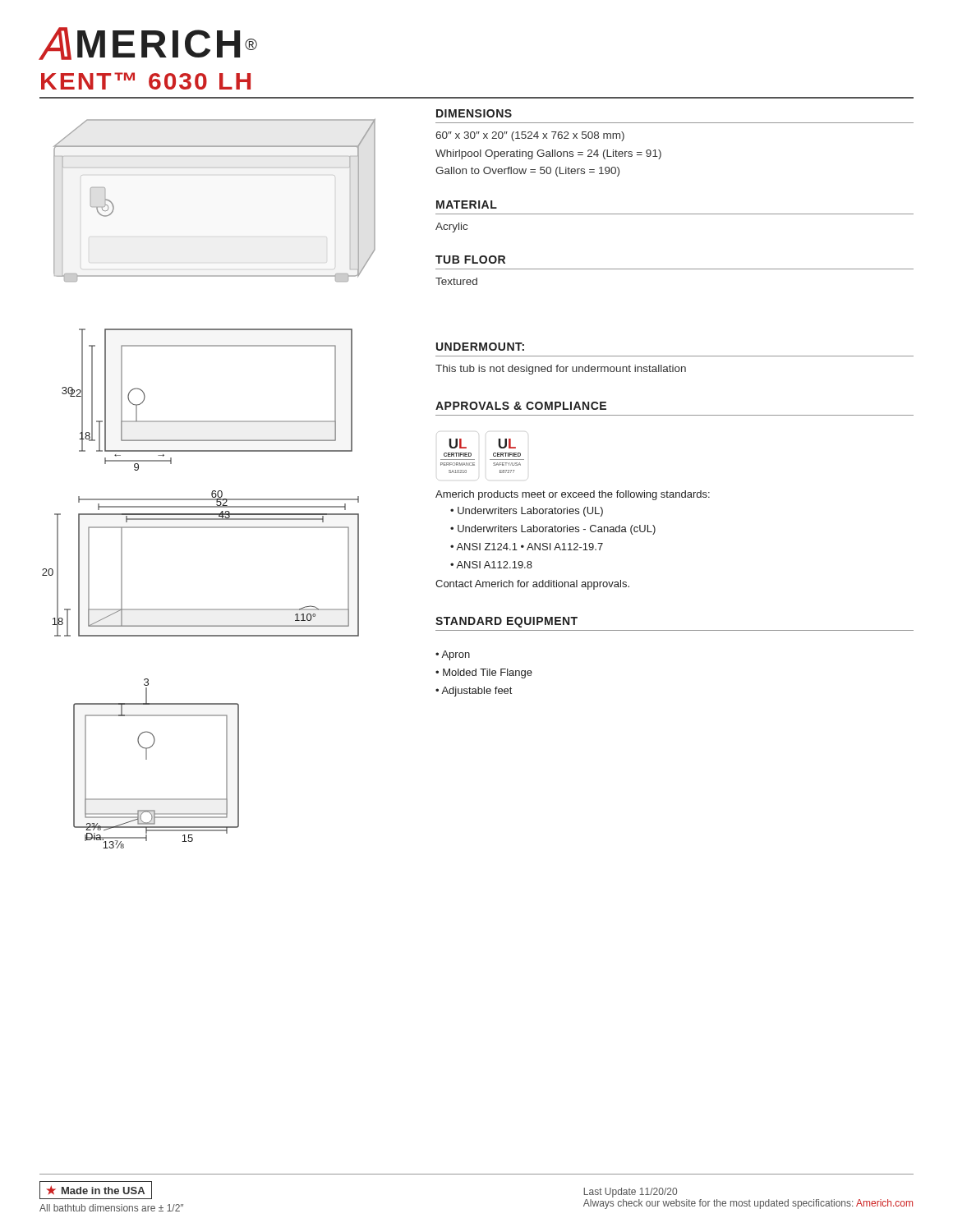This screenshot has width=953, height=1232.
Task: Select the region starting "APPROVALS & COMPLIANCE"
Action: tap(674, 407)
